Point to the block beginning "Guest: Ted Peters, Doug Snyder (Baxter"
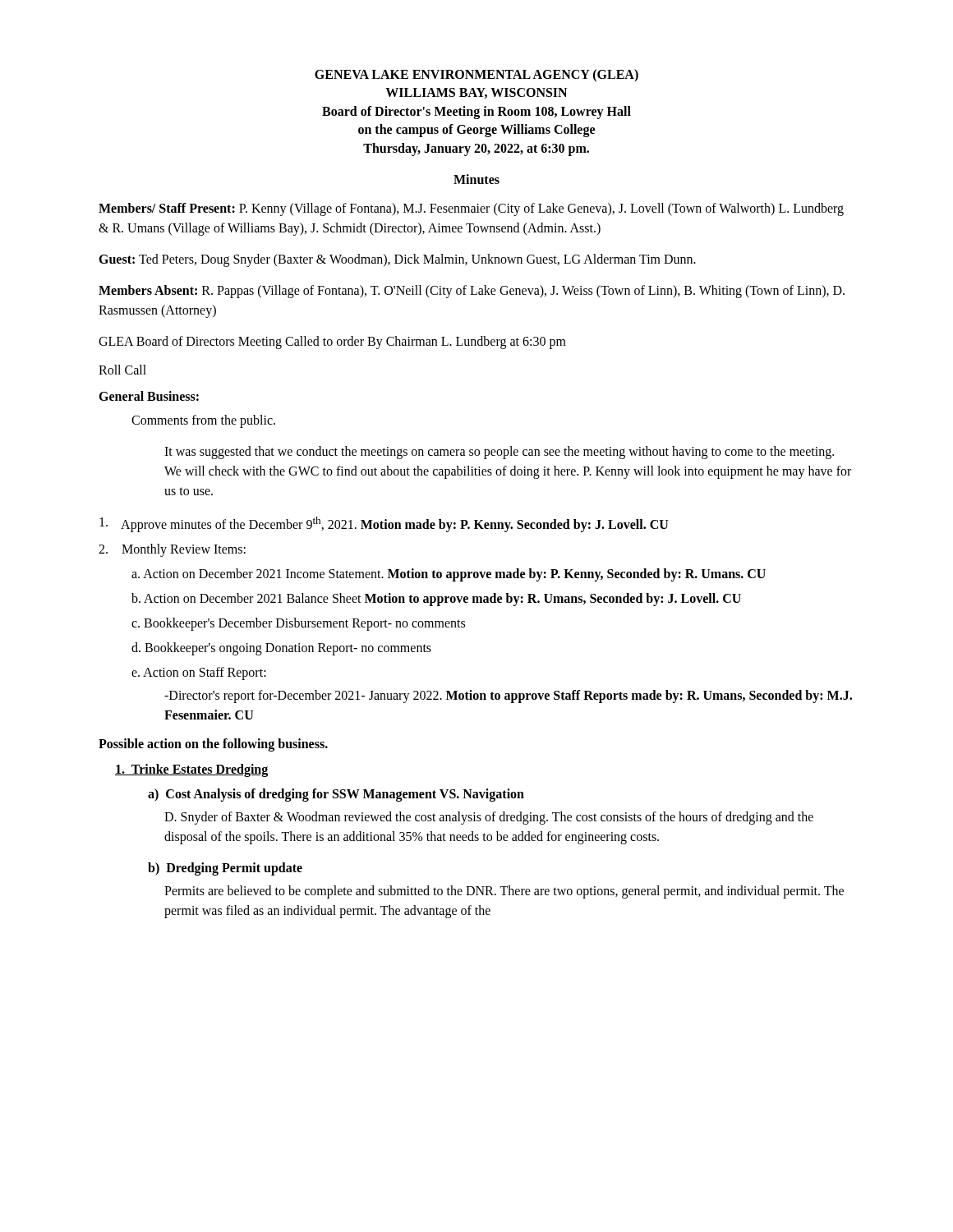The width and height of the screenshot is (953, 1232). coord(397,259)
